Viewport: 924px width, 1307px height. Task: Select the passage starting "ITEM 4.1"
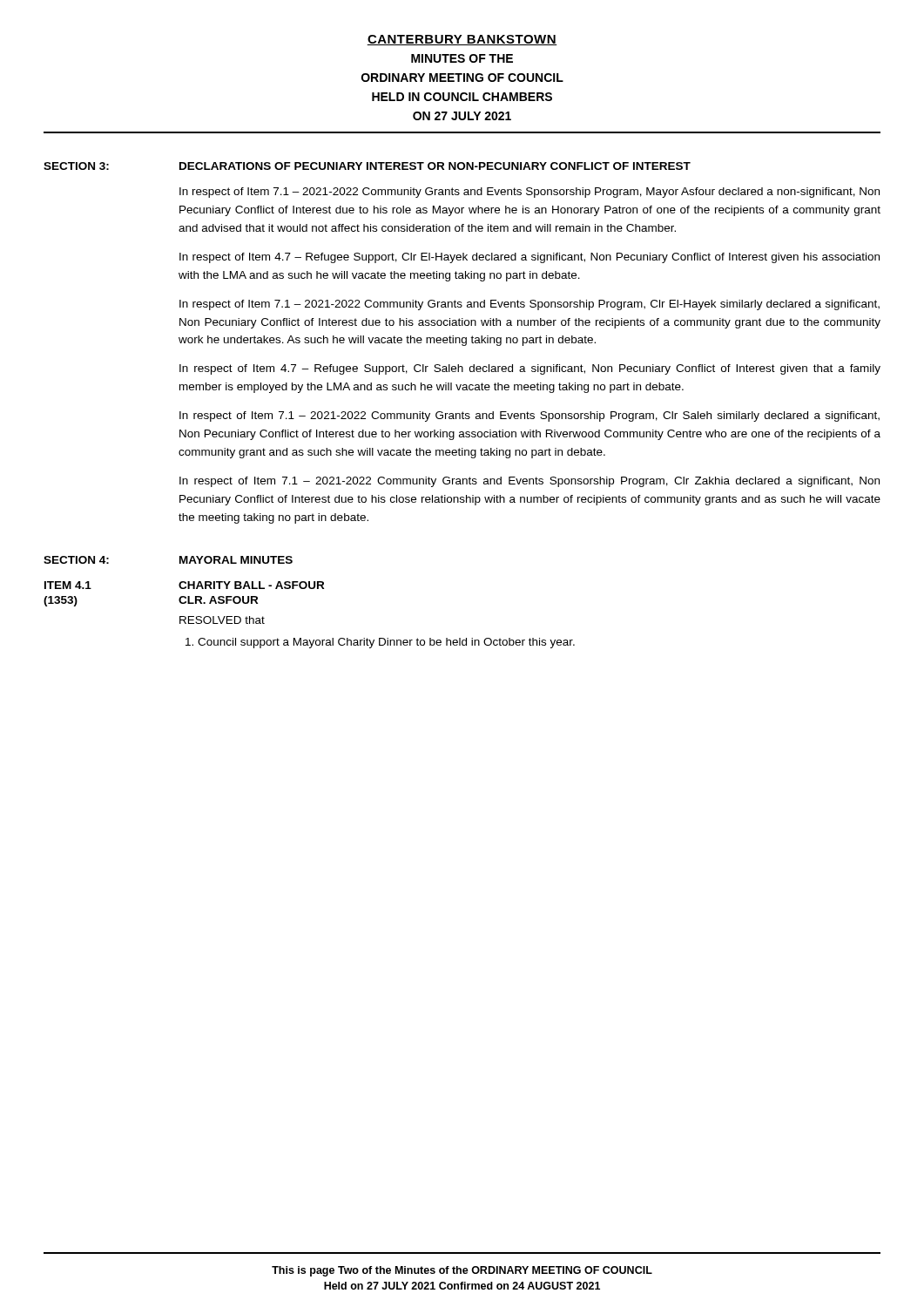67,585
